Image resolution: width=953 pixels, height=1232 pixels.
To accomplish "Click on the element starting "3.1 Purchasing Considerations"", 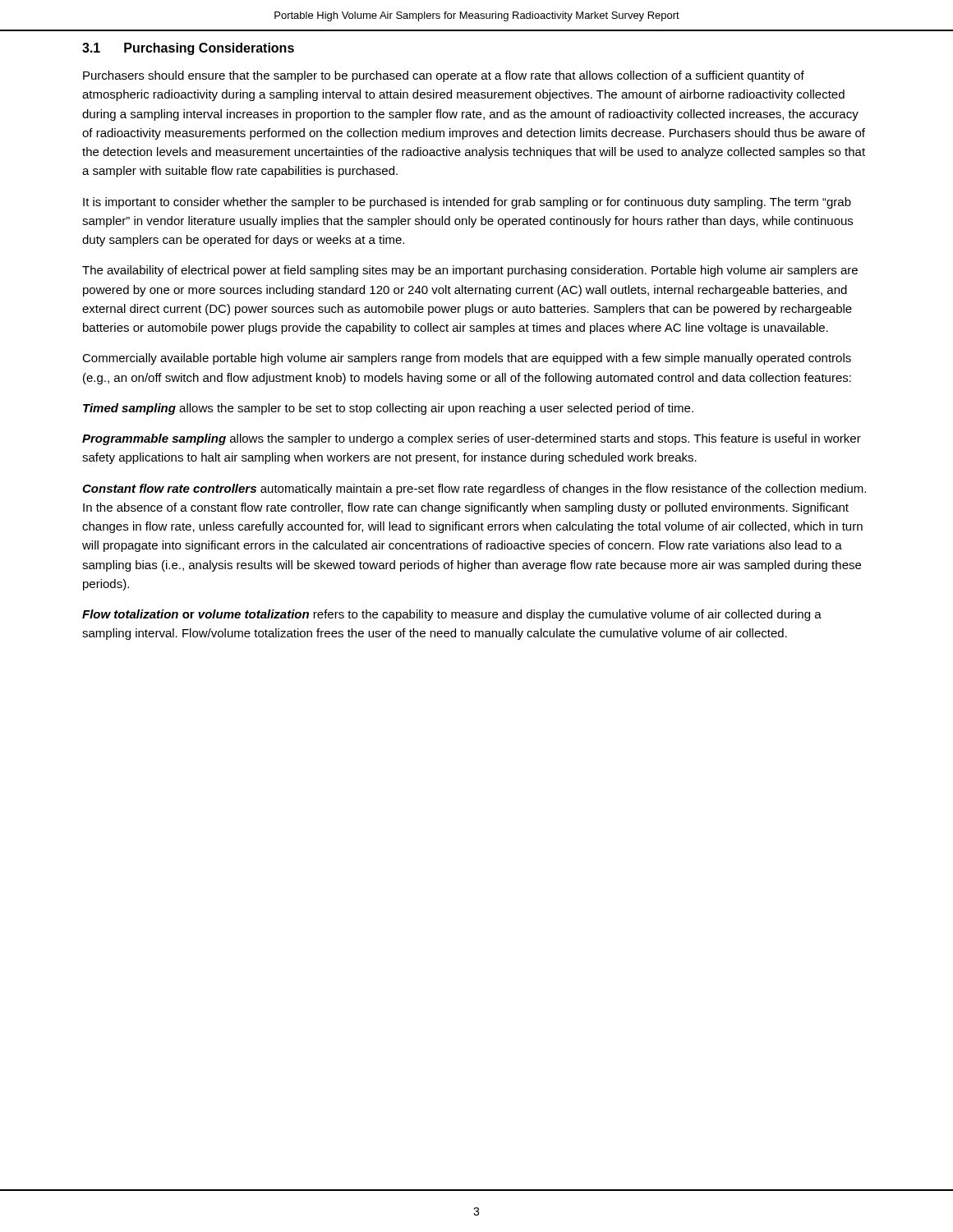I will coord(188,48).
